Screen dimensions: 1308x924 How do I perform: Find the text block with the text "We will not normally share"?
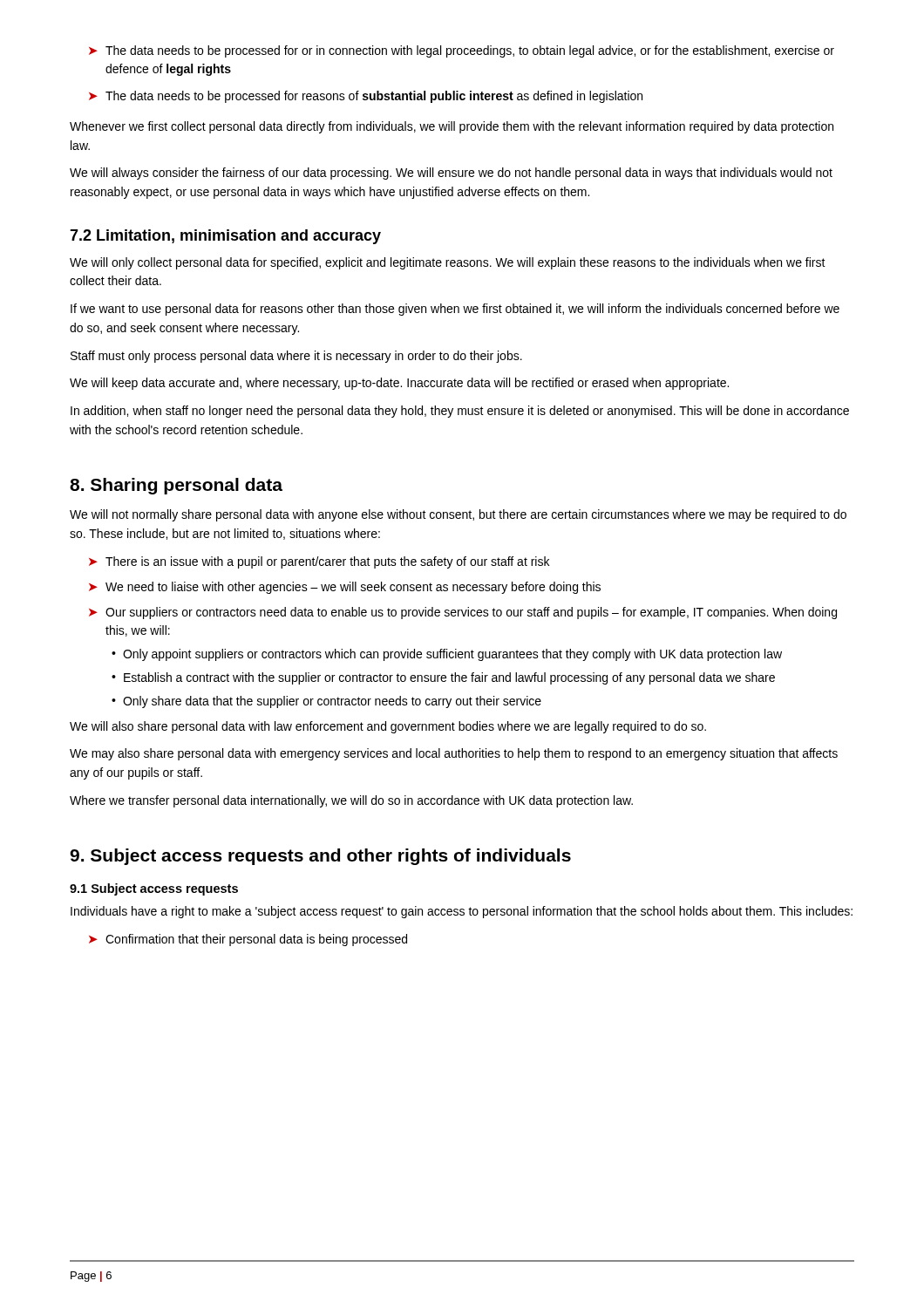(x=462, y=525)
